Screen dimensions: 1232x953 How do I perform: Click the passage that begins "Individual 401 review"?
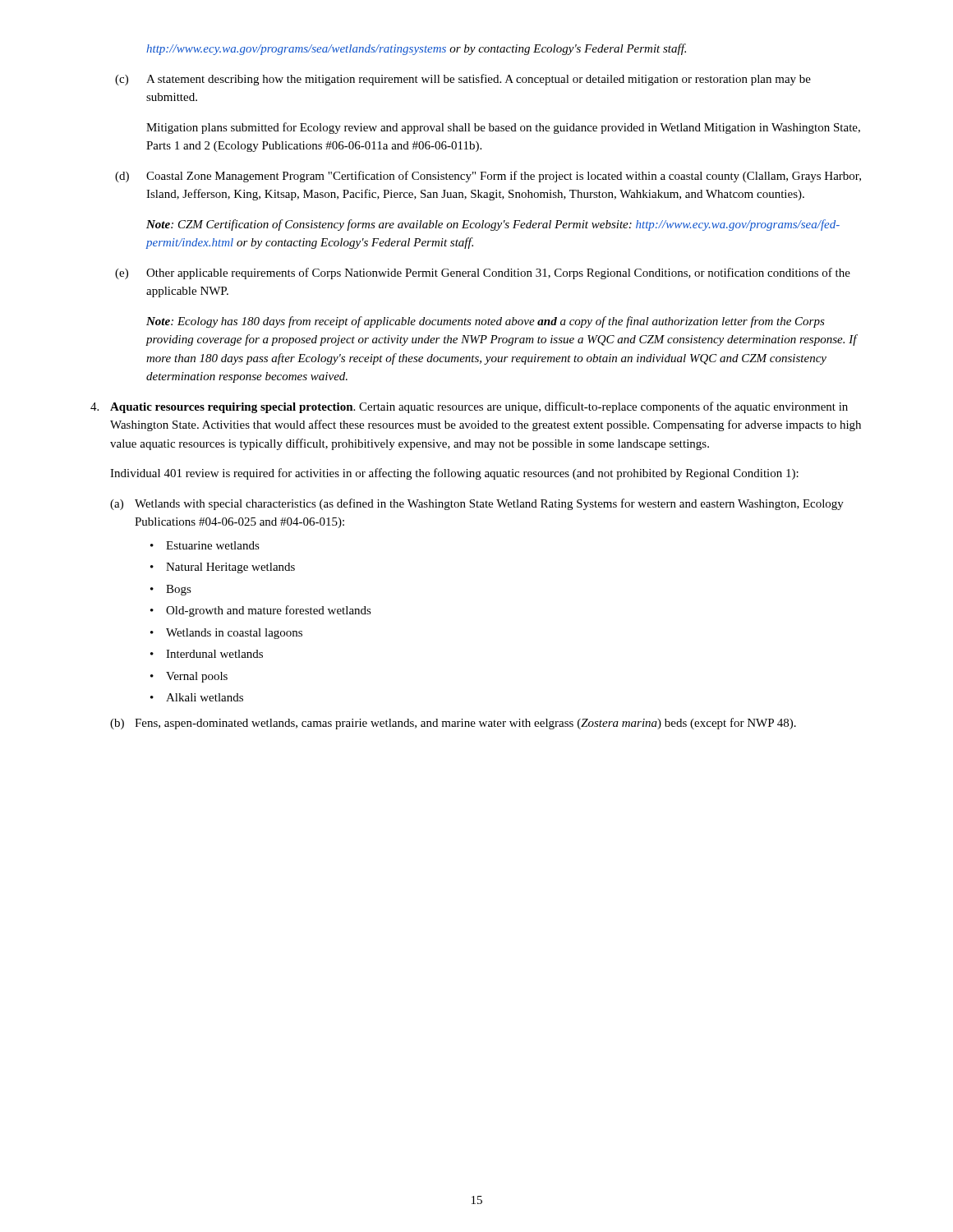coord(455,473)
